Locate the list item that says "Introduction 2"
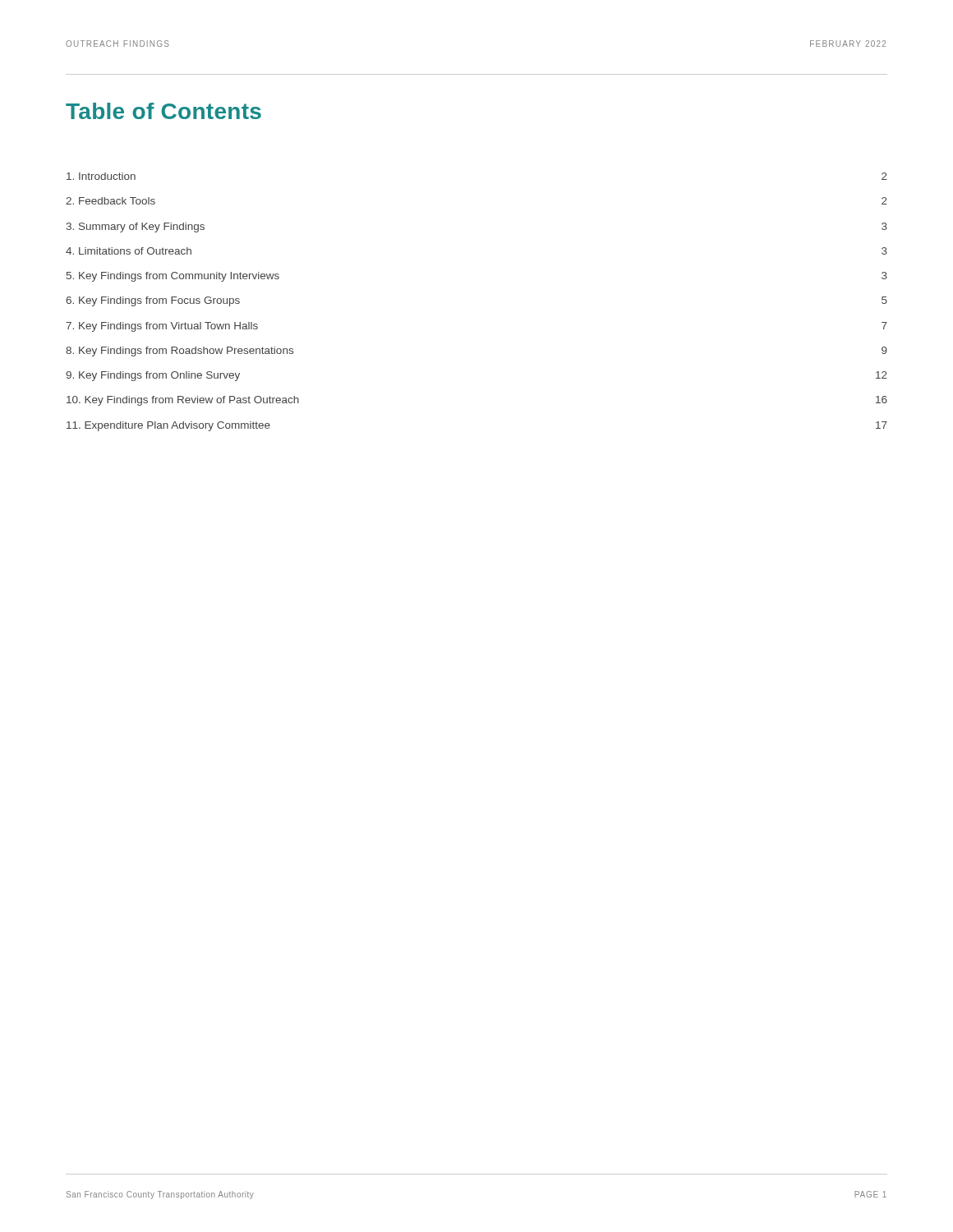 coord(99,176)
